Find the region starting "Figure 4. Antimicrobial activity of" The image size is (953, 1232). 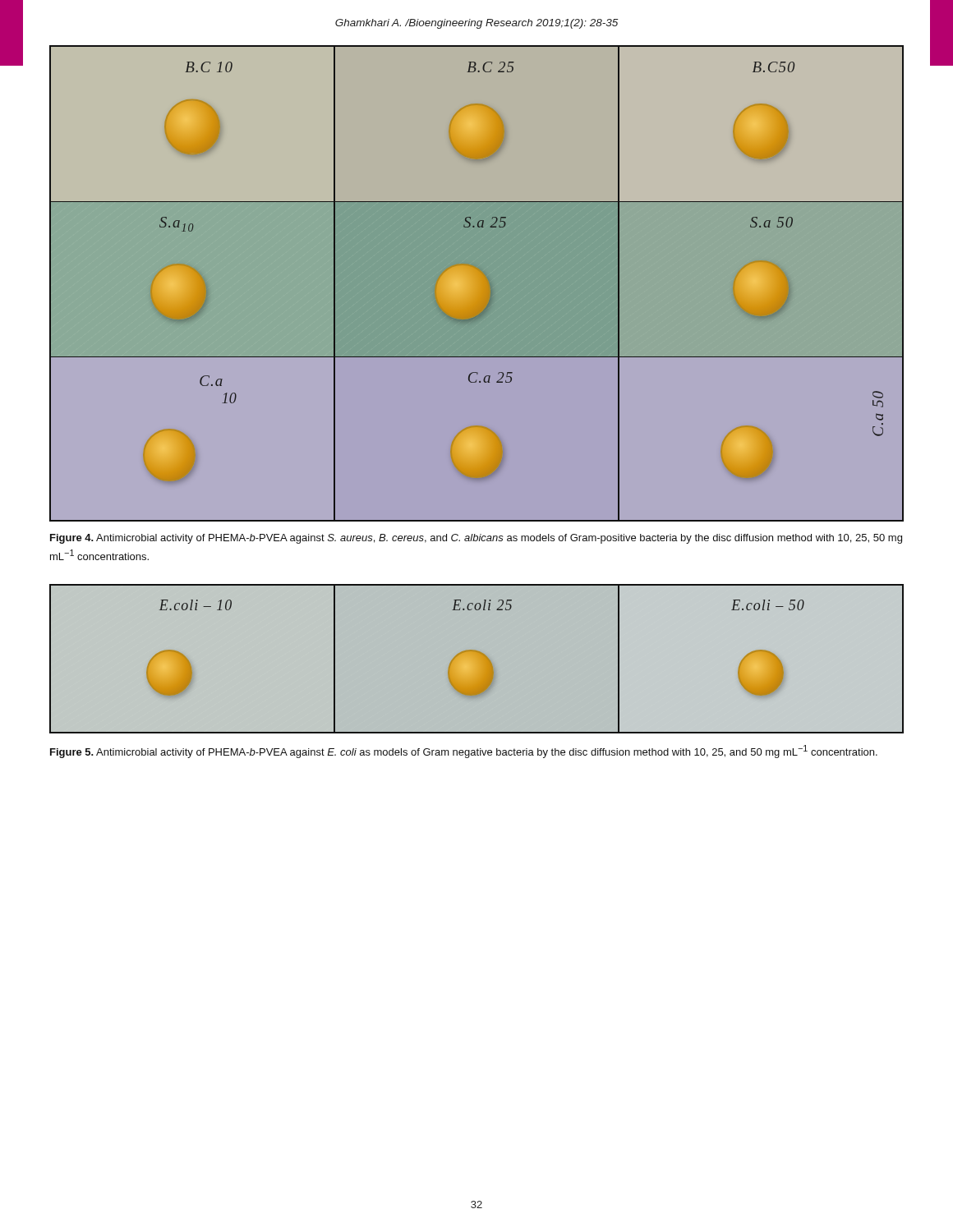(476, 547)
